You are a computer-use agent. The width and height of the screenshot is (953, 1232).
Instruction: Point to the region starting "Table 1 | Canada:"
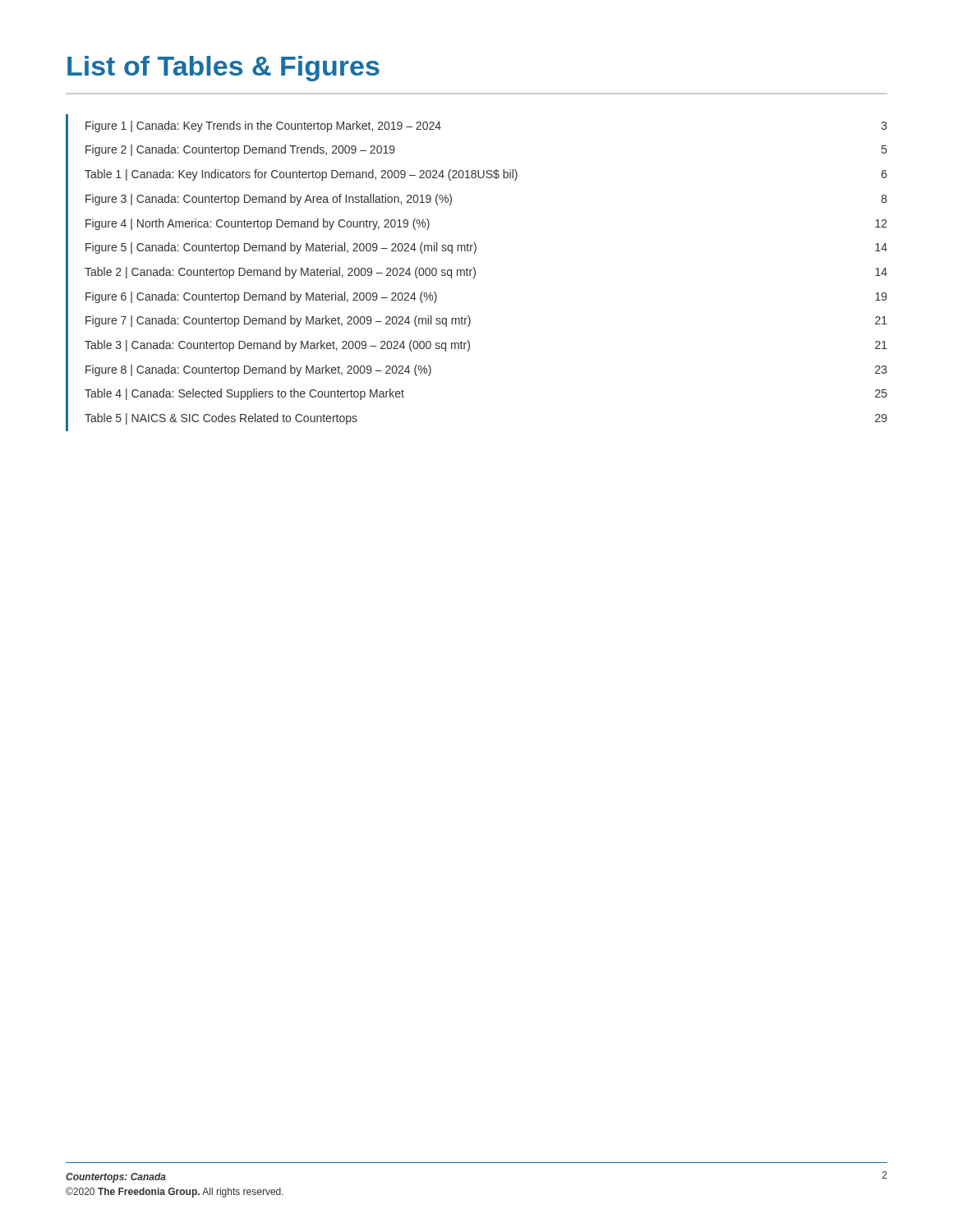[x=486, y=175]
